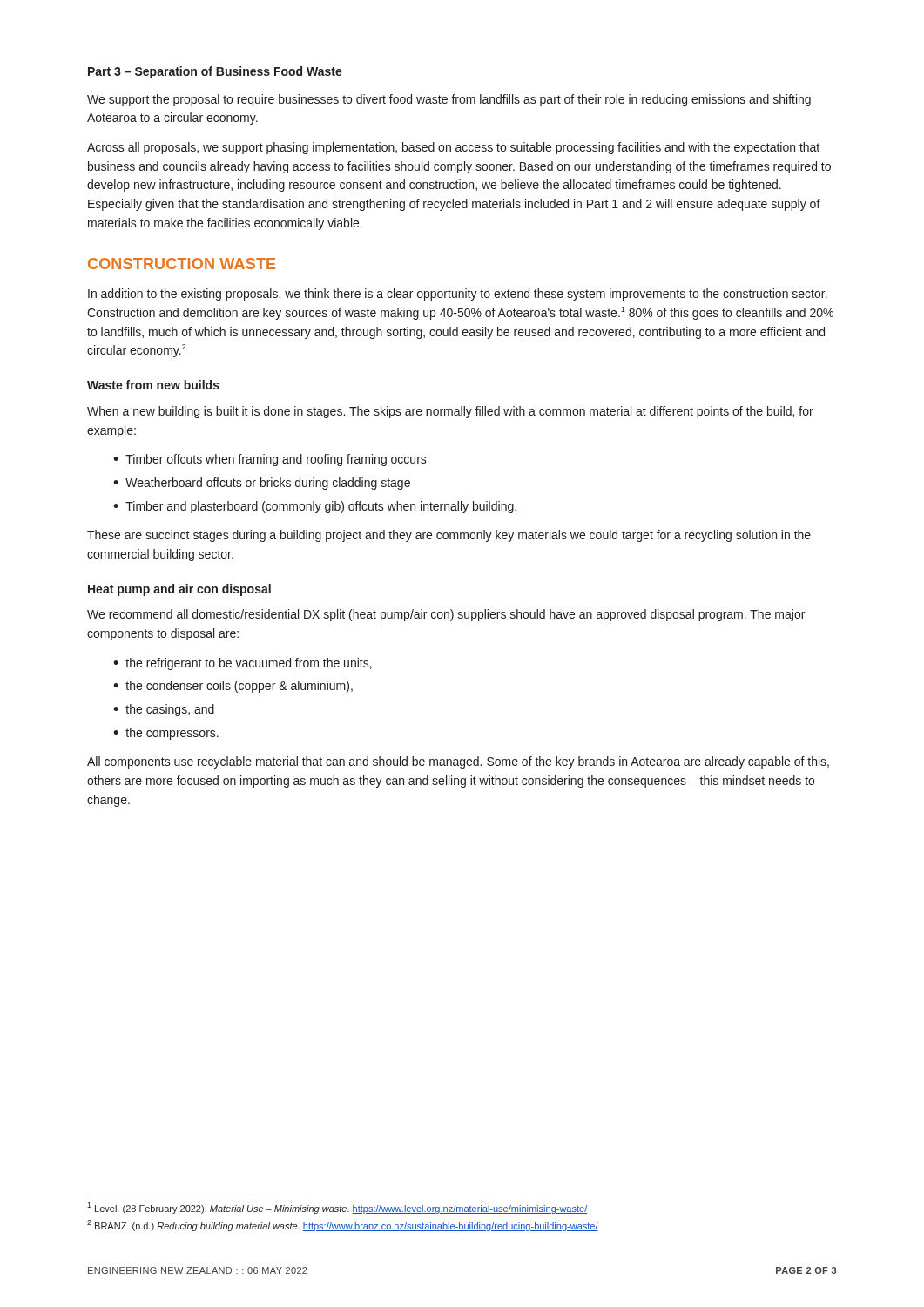Locate the text block starting "• Timber offcuts when framing and roofing framing"
Screen dimensions: 1307x924
[x=270, y=460]
